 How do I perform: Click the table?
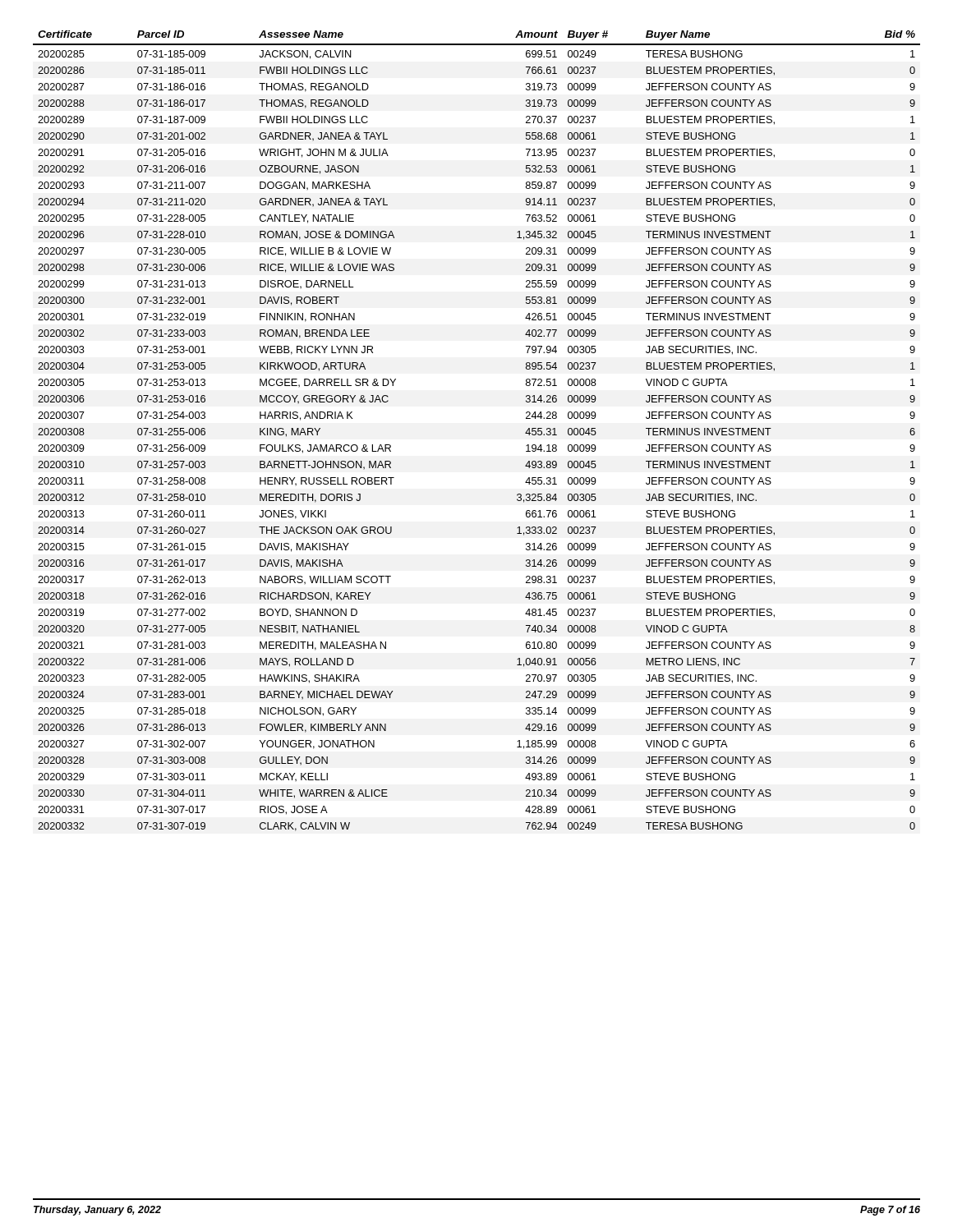click(476, 429)
